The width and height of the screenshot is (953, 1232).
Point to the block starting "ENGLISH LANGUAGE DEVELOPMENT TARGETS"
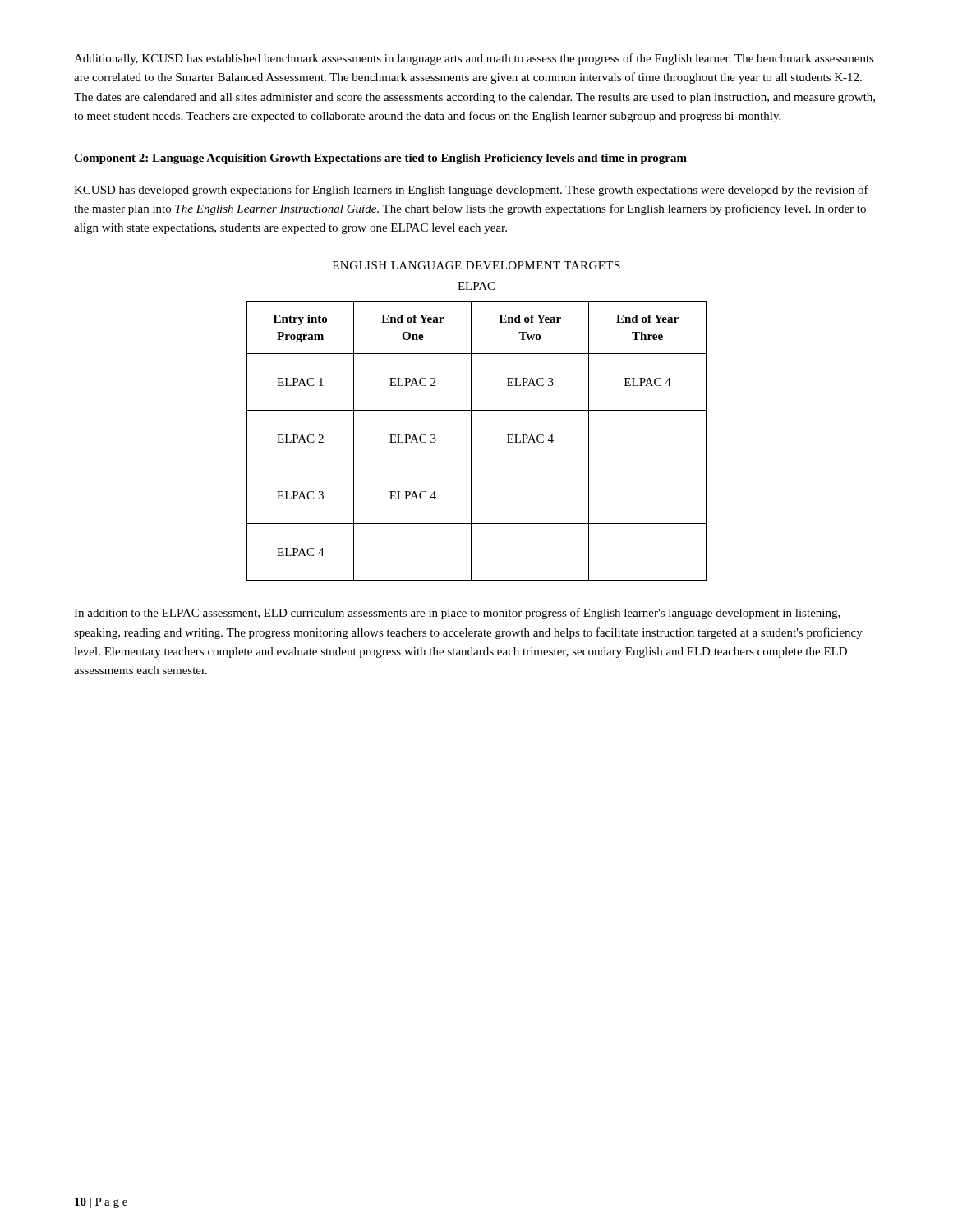pyautogui.click(x=476, y=265)
